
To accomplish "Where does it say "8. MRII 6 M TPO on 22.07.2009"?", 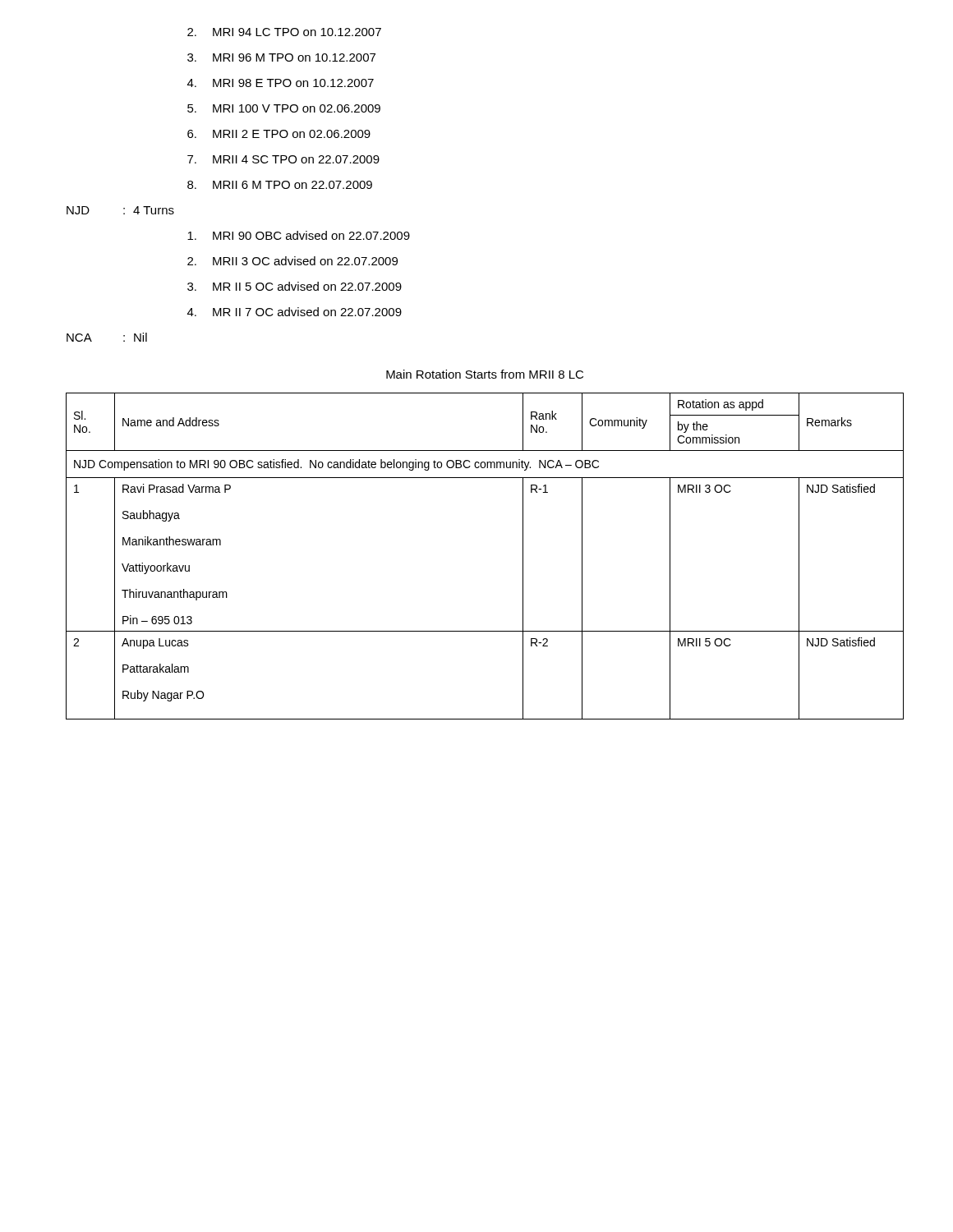I will pos(280,185).
